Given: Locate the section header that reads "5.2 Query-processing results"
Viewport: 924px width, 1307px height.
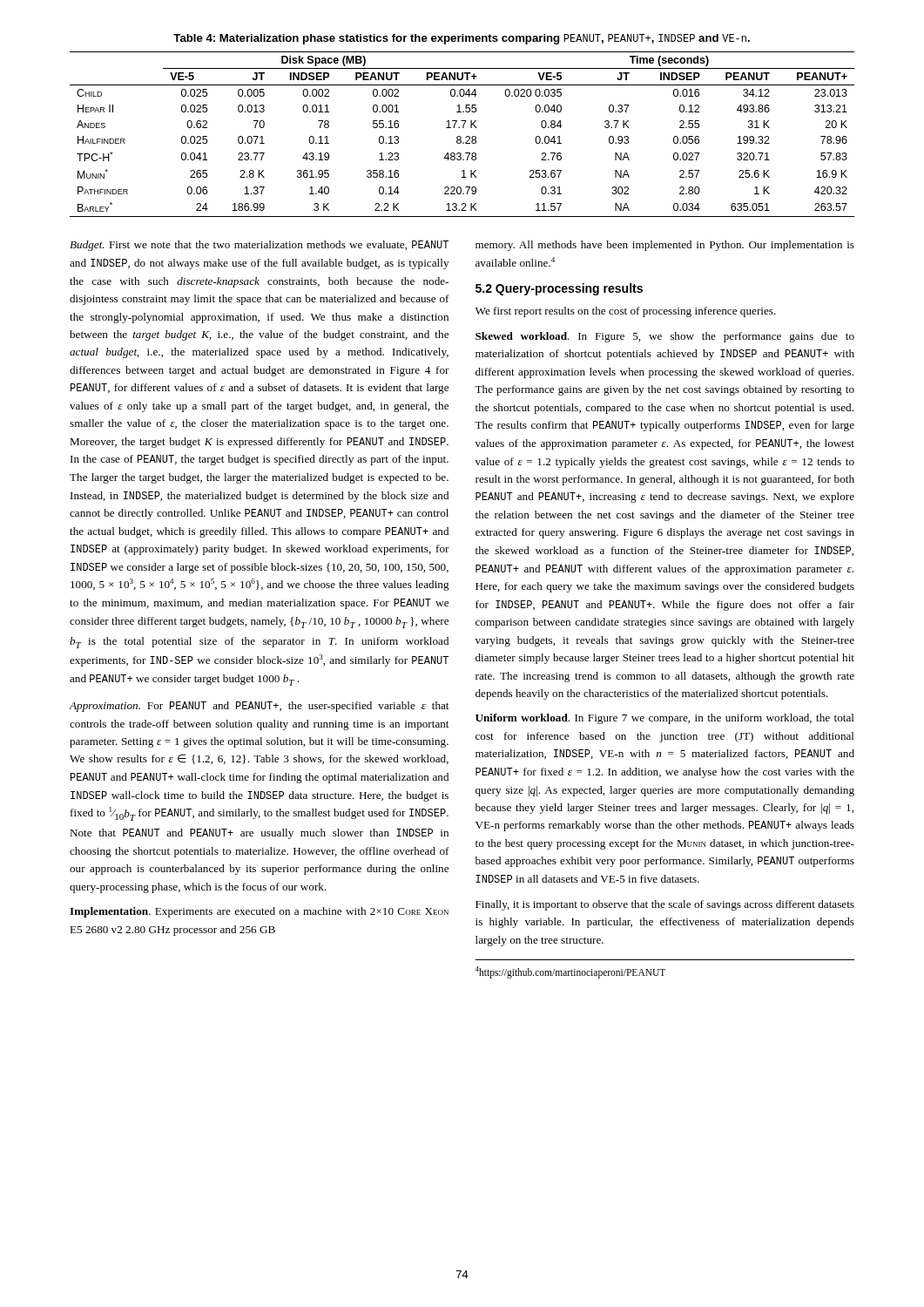Looking at the screenshot, I should coord(559,288).
